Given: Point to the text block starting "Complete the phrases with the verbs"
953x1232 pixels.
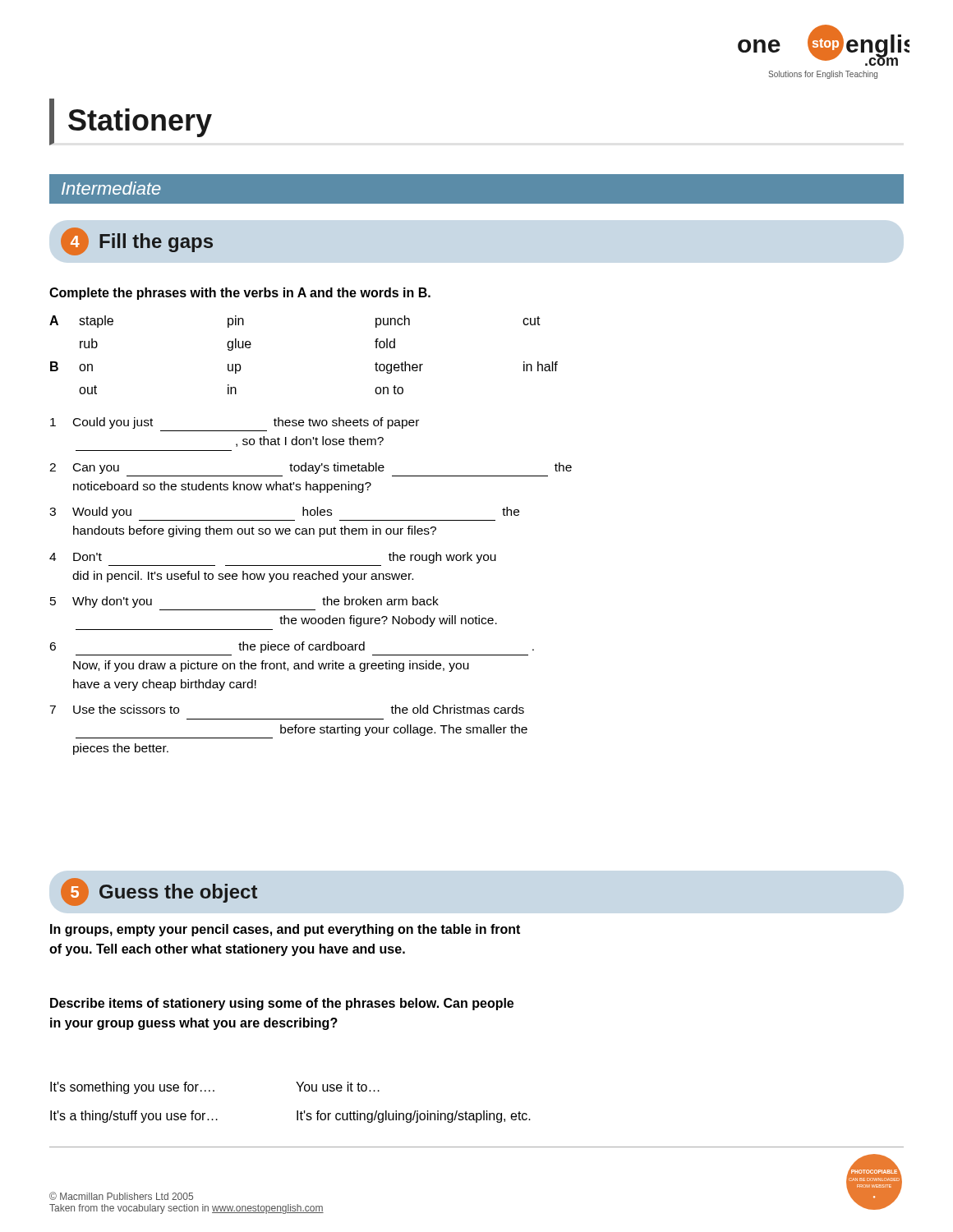Looking at the screenshot, I should click(x=240, y=293).
